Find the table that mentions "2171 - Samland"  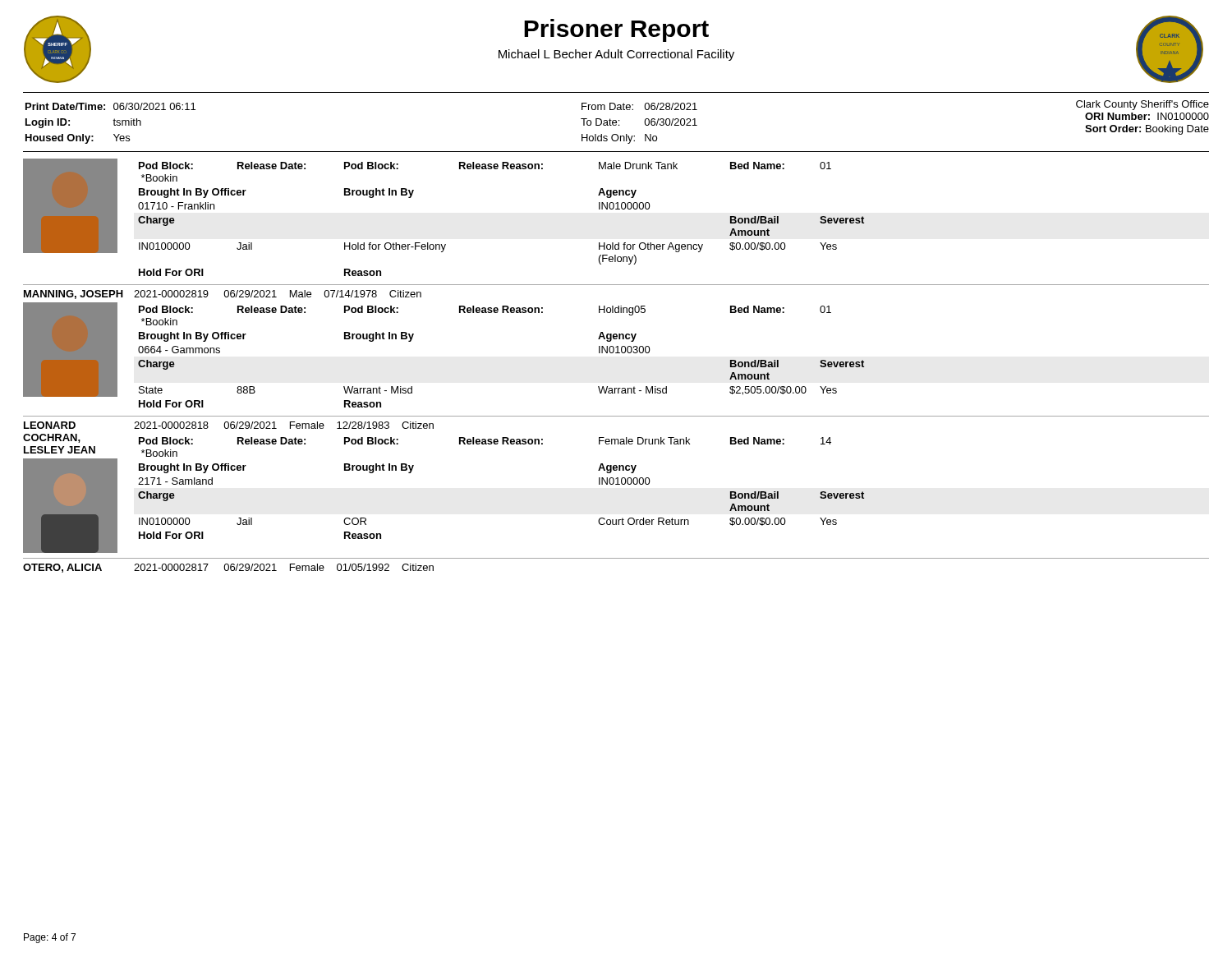pos(671,488)
